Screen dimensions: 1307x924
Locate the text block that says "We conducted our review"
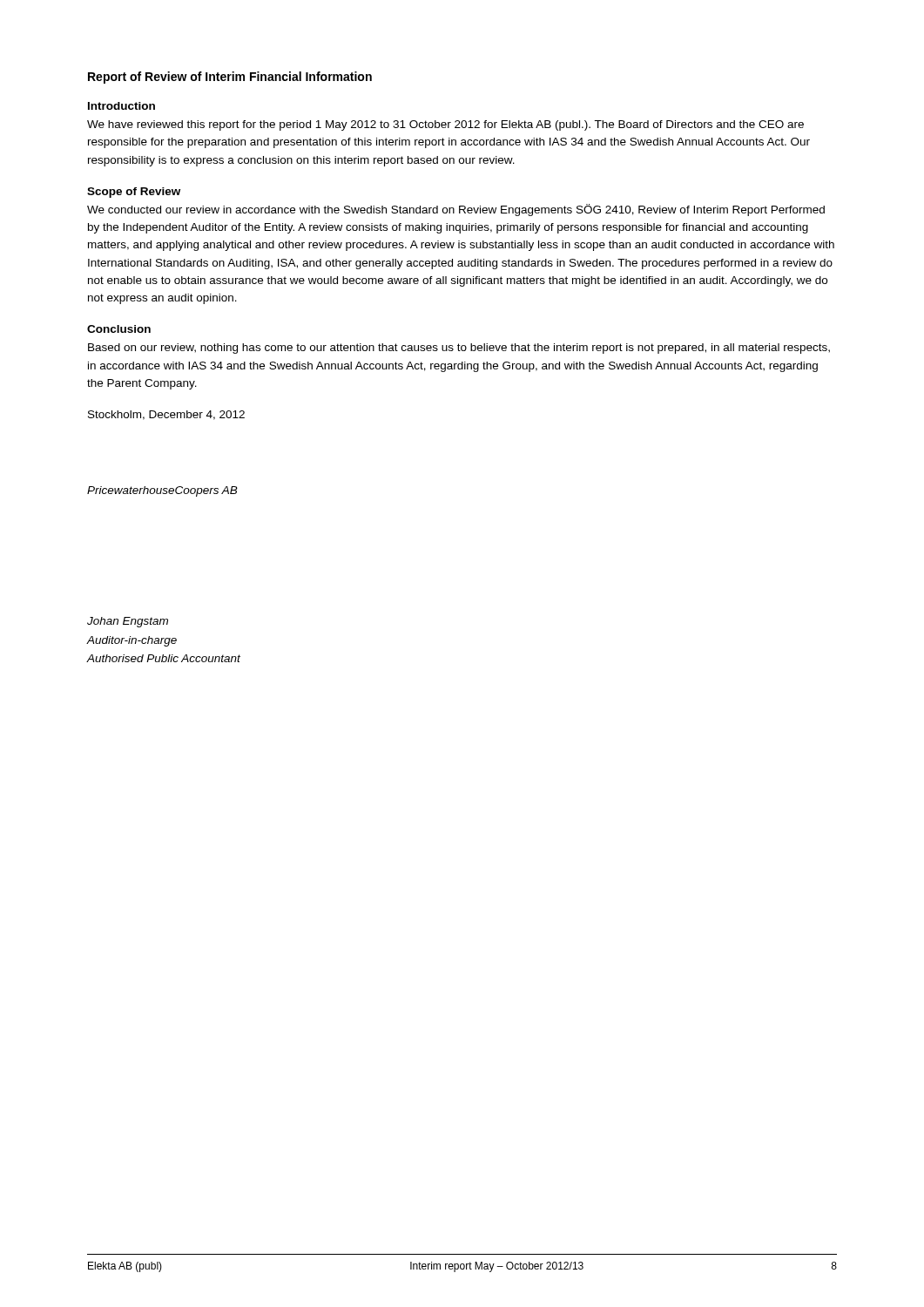pyautogui.click(x=461, y=253)
